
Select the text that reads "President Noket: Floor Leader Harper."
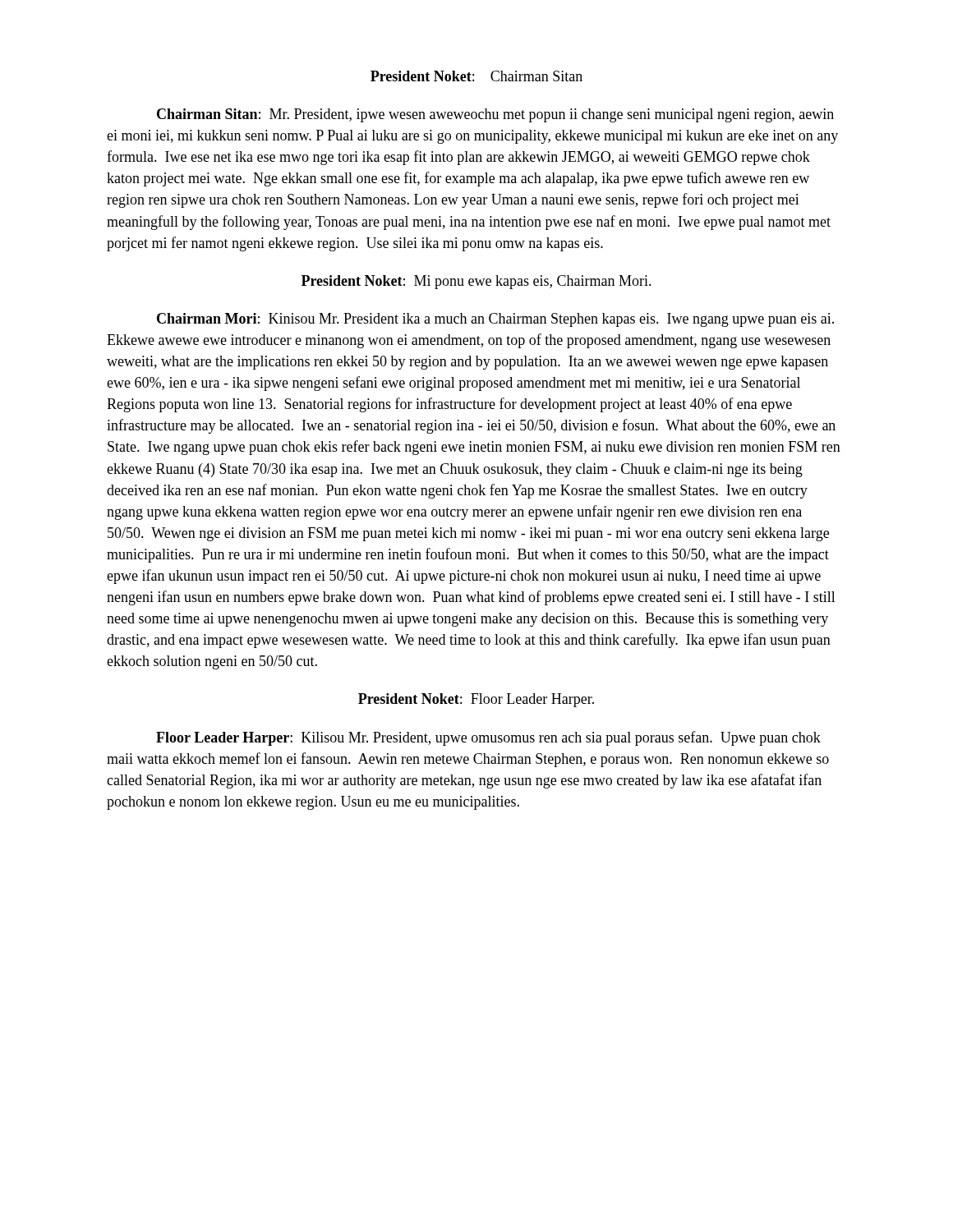pyautogui.click(x=476, y=699)
